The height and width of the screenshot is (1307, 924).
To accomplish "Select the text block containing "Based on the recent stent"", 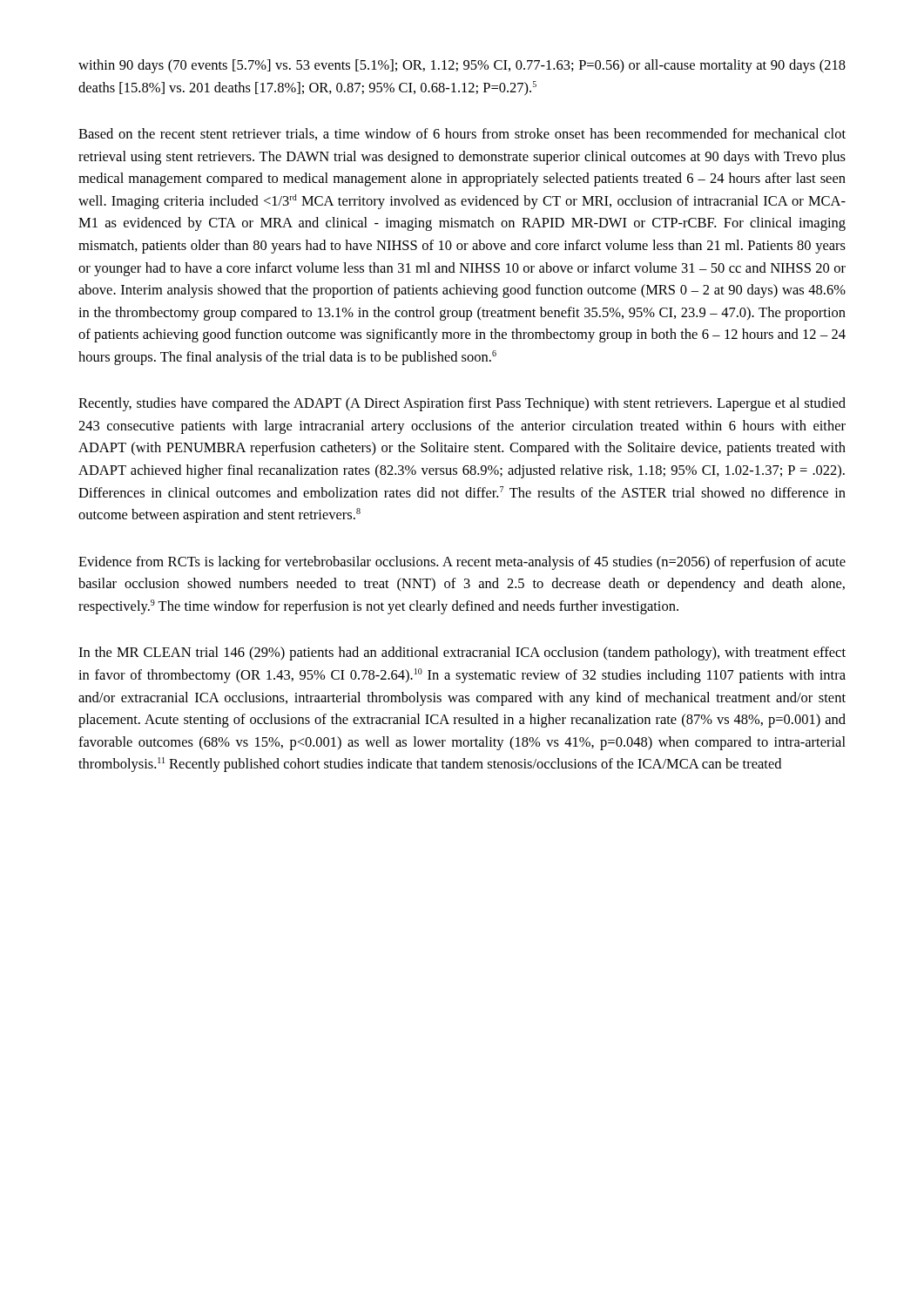I will (x=462, y=245).
